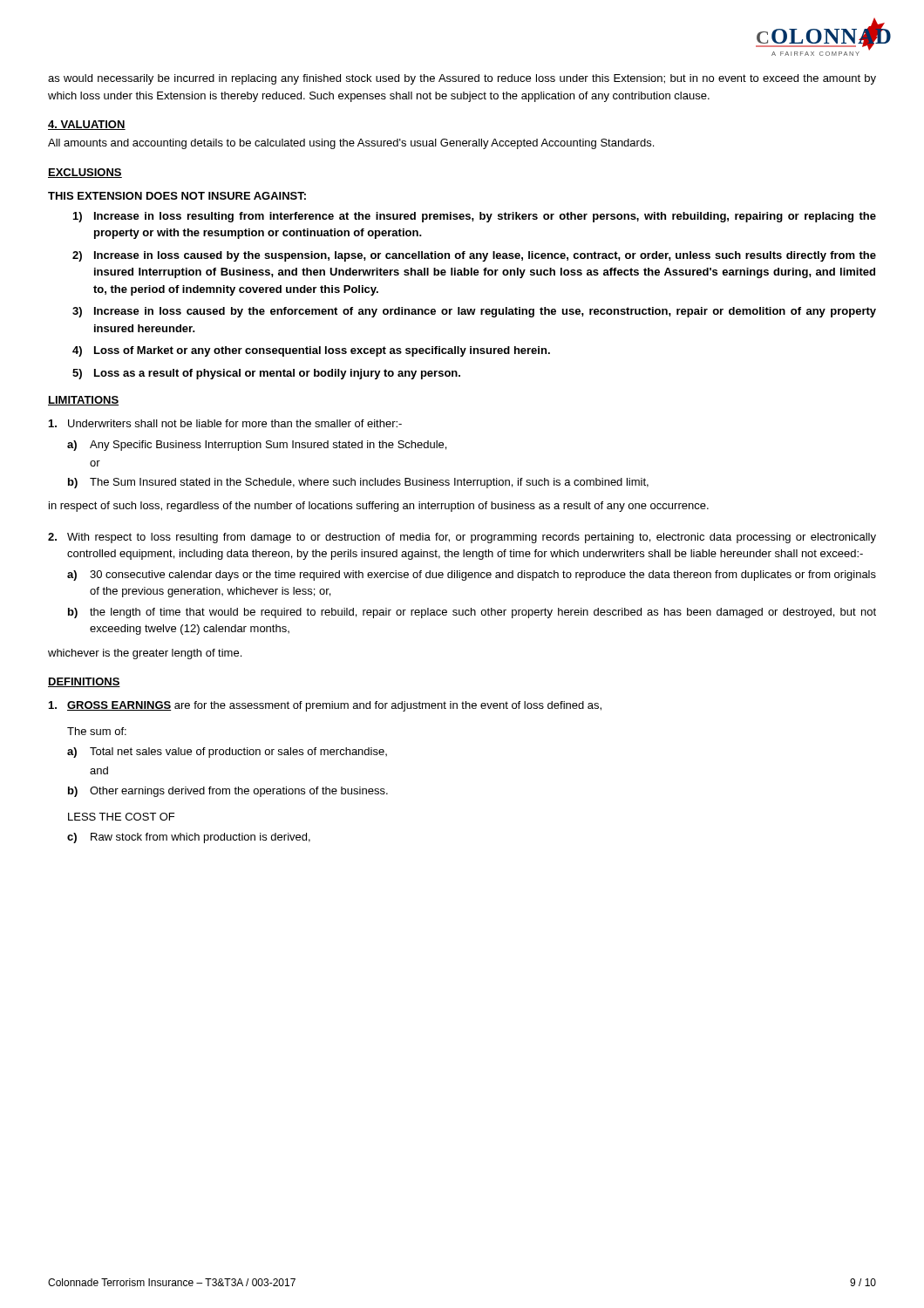The image size is (924, 1308).
Task: Select the block starting "a) Total net sales value"
Action: point(227,753)
